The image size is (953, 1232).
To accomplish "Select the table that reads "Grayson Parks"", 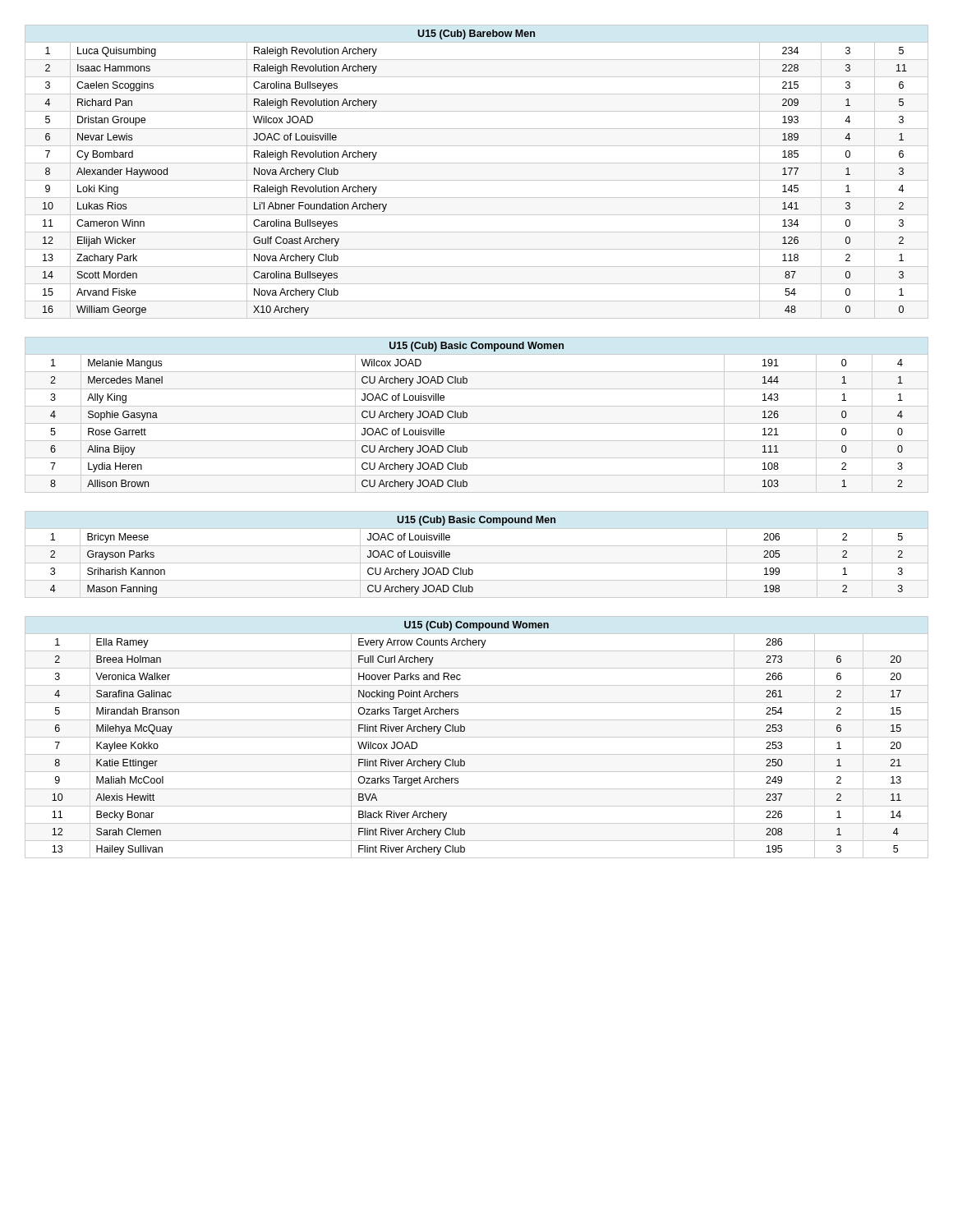I will click(476, 554).
